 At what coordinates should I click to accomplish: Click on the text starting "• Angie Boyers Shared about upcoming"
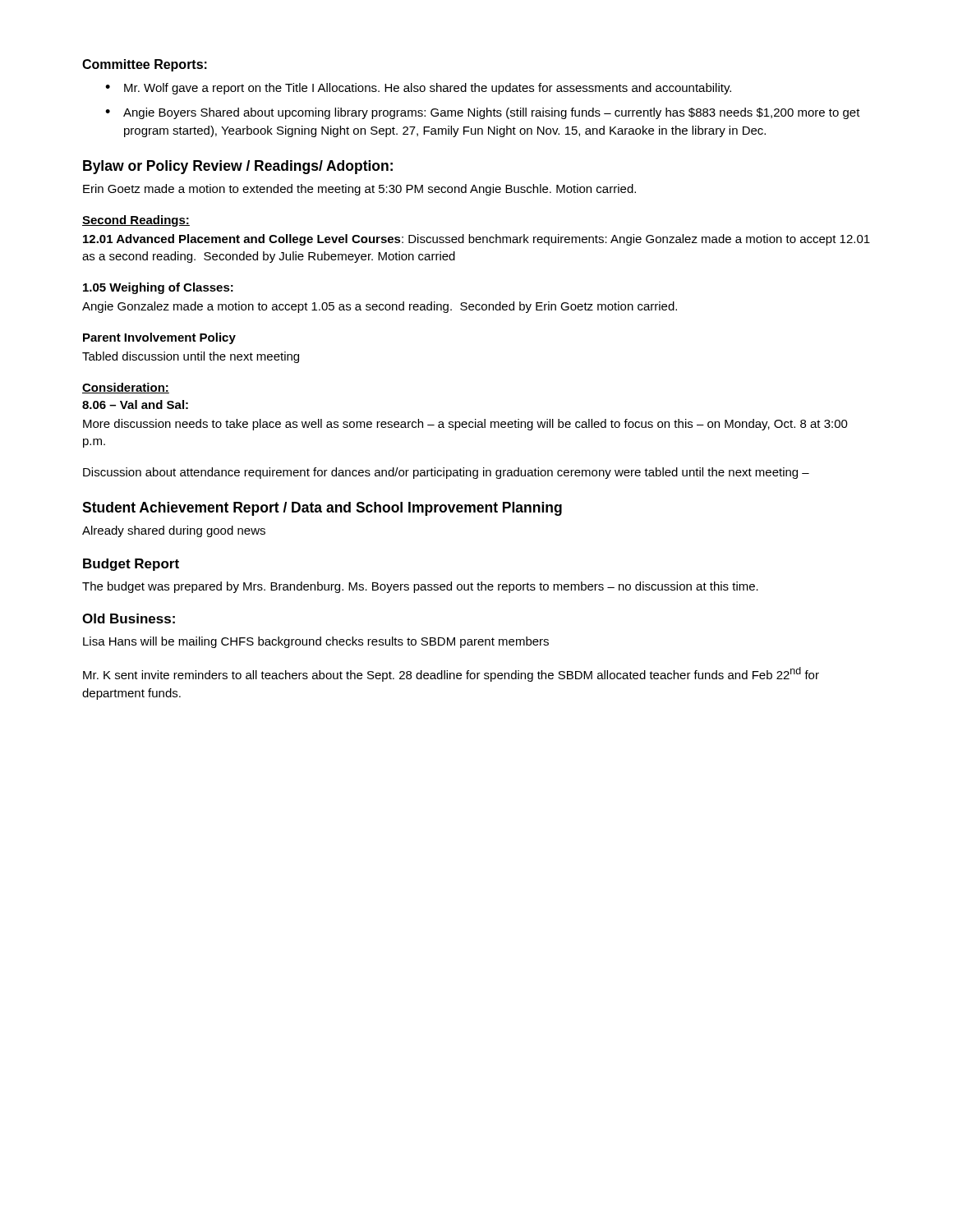tap(488, 122)
